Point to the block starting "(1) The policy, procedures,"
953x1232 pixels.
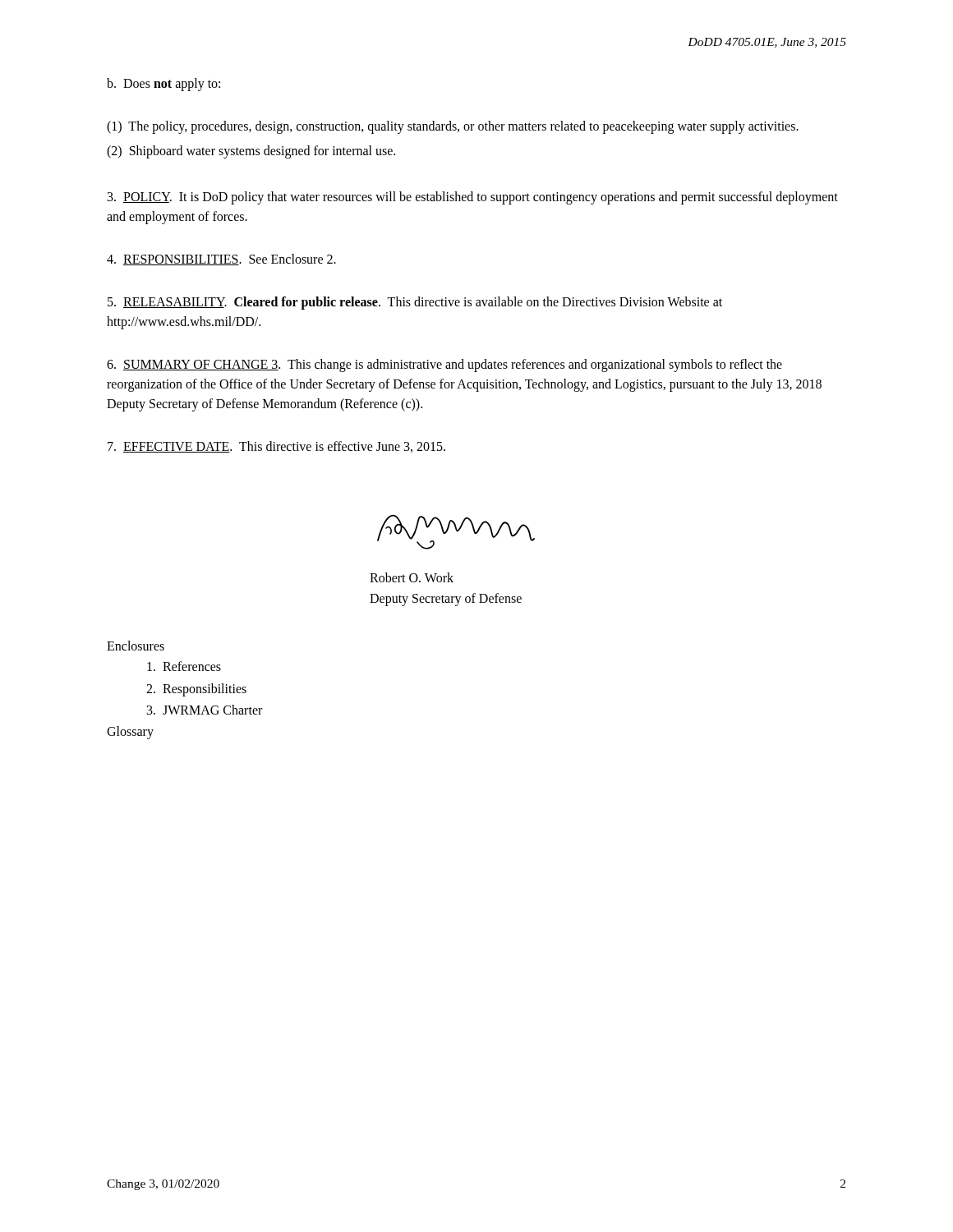pyautogui.click(x=476, y=127)
